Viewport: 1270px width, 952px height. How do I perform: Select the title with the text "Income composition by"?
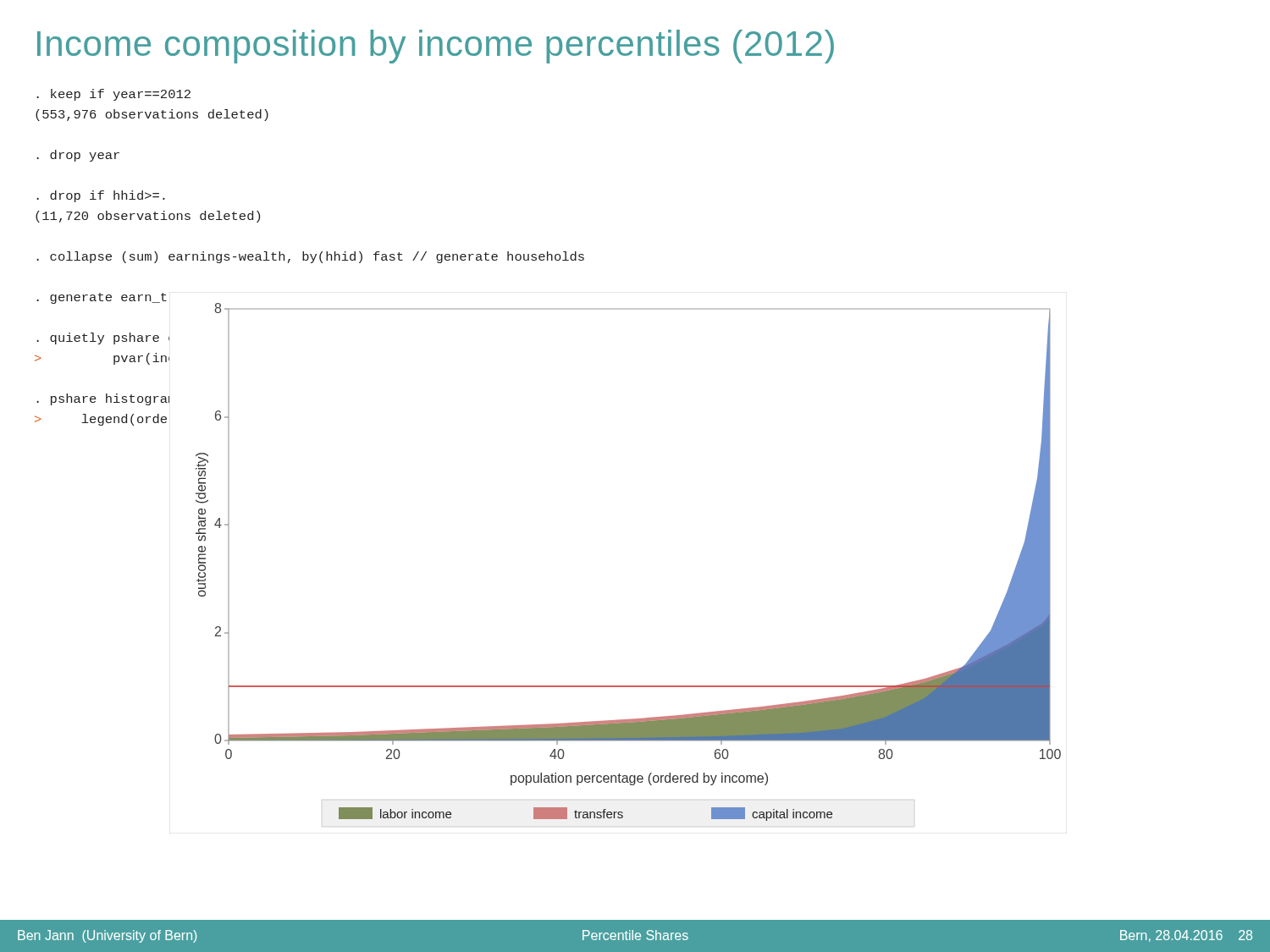tap(435, 44)
